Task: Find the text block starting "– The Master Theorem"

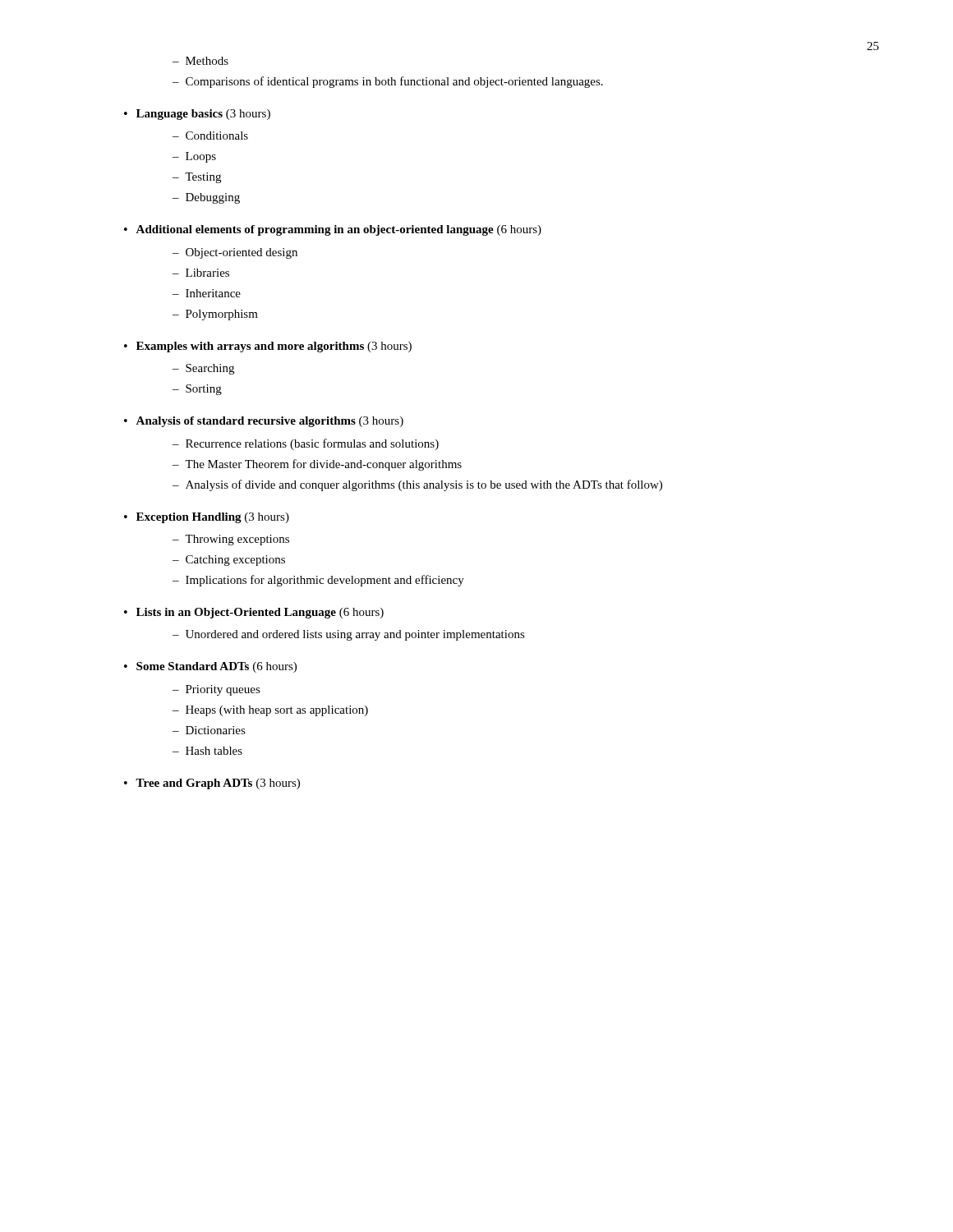Action: 317,464
